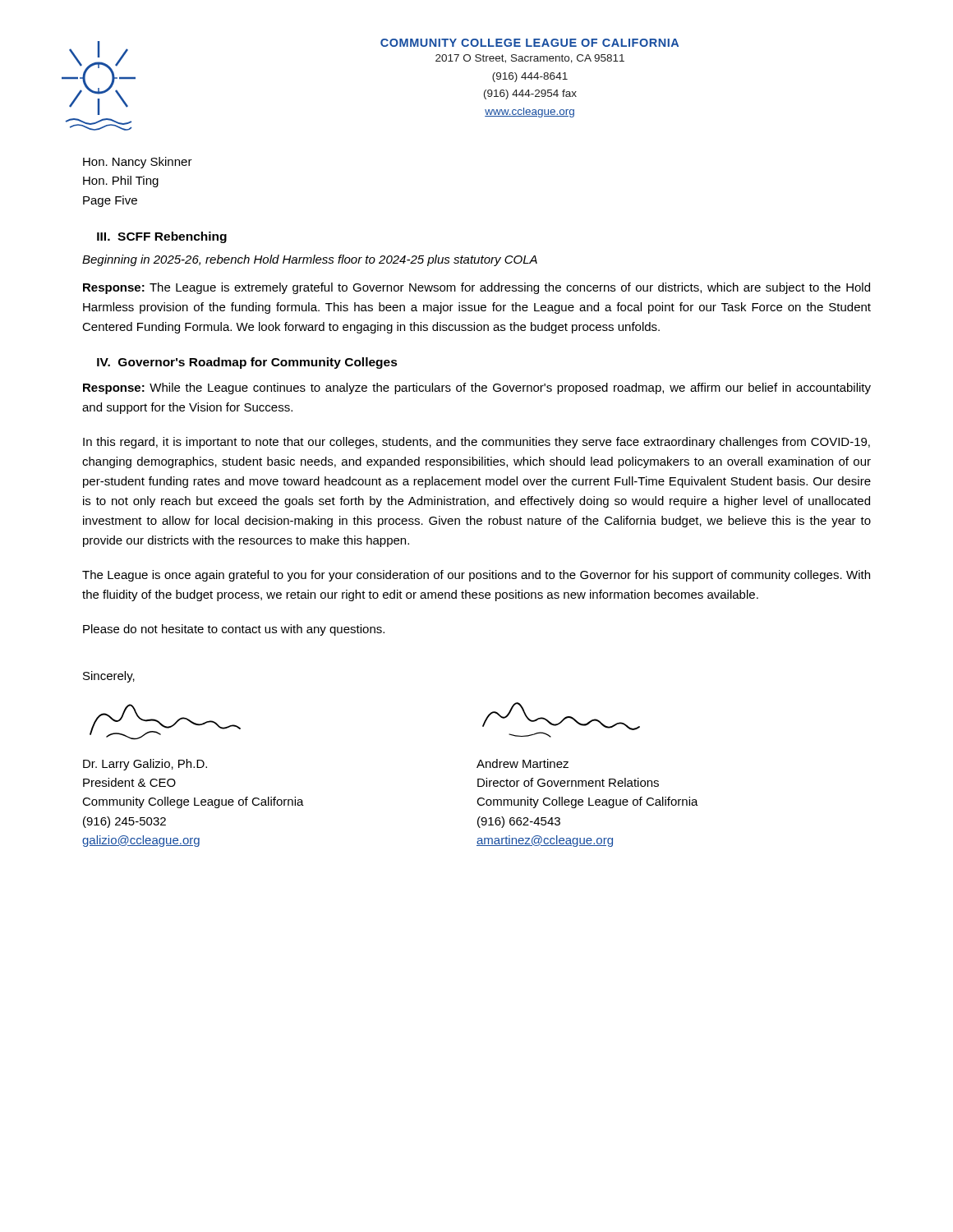Click on the text block starting "Dr. Larry Galizio, Ph.D. President"
953x1232 pixels.
[x=193, y=801]
